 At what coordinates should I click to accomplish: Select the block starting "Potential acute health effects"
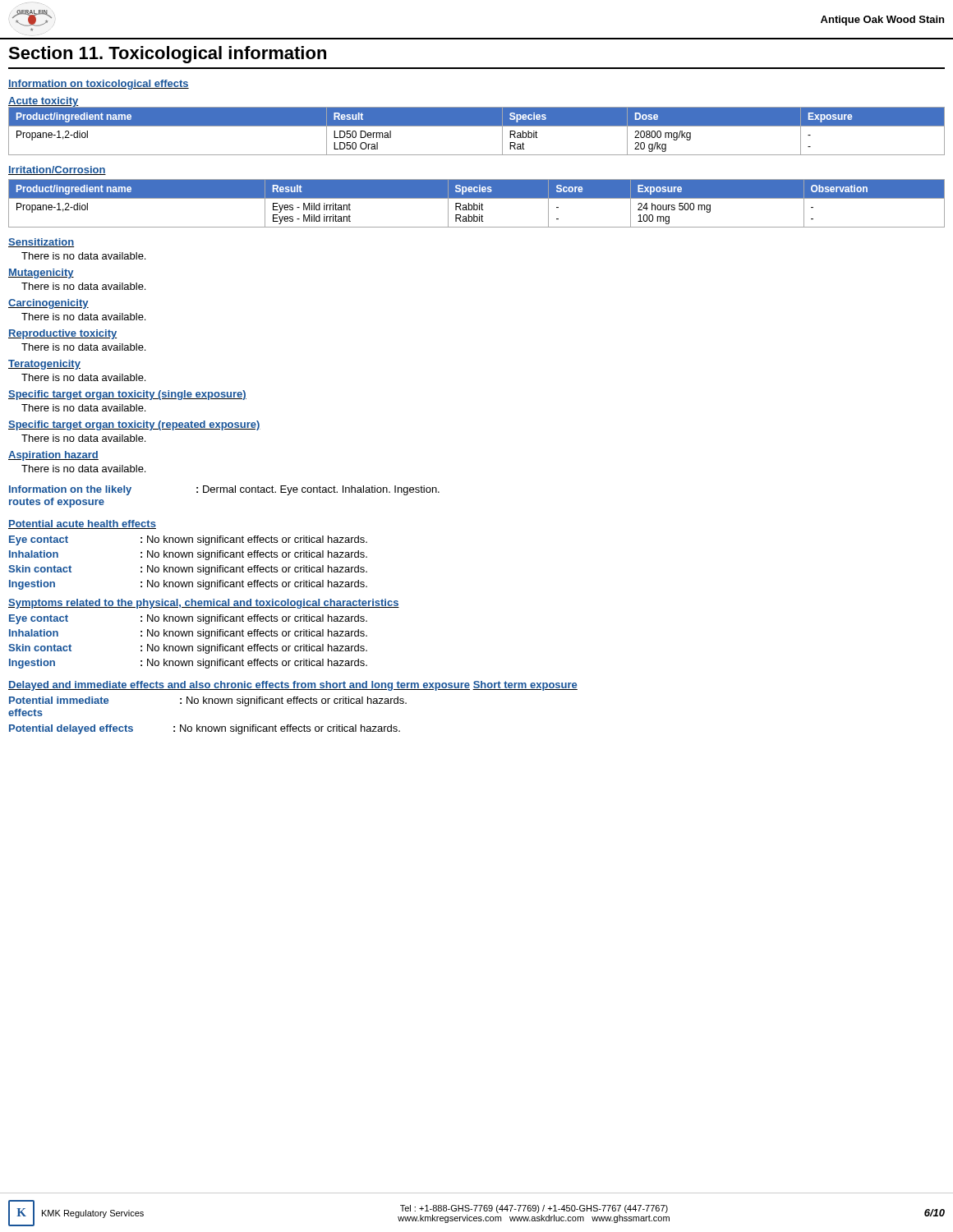tap(82, 524)
